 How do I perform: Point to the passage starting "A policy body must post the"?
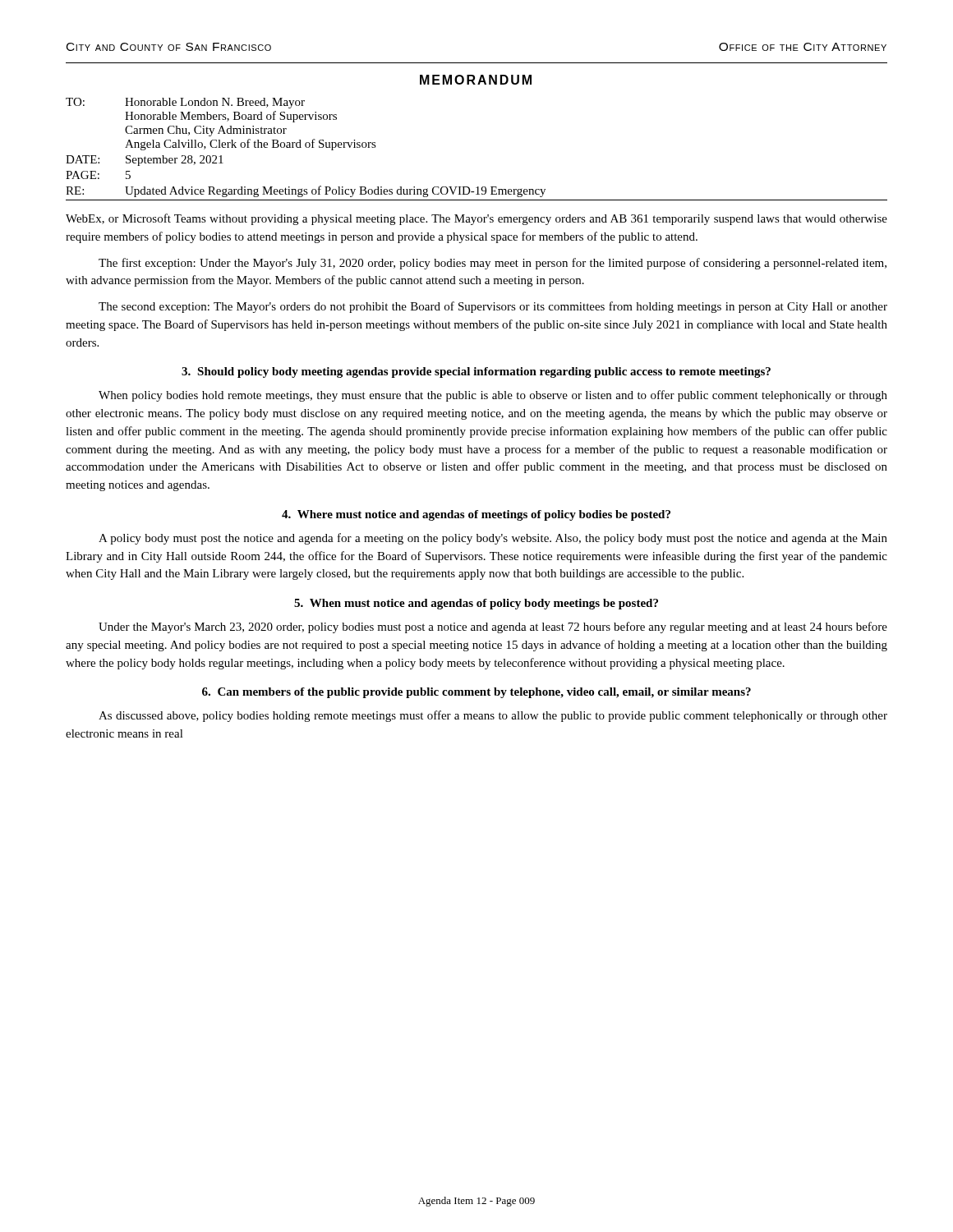point(476,556)
